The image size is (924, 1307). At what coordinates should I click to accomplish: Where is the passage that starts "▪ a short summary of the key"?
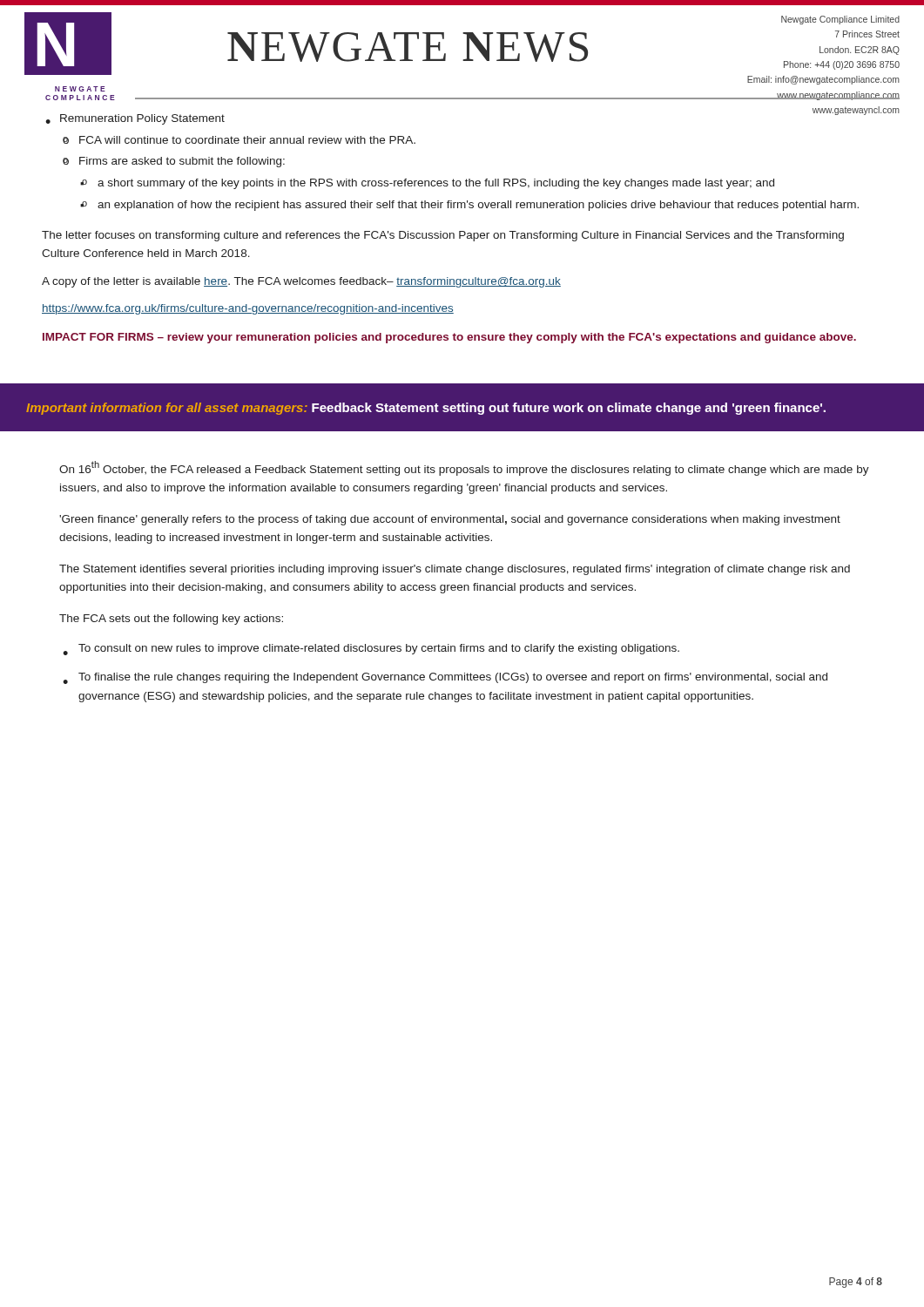point(428,184)
